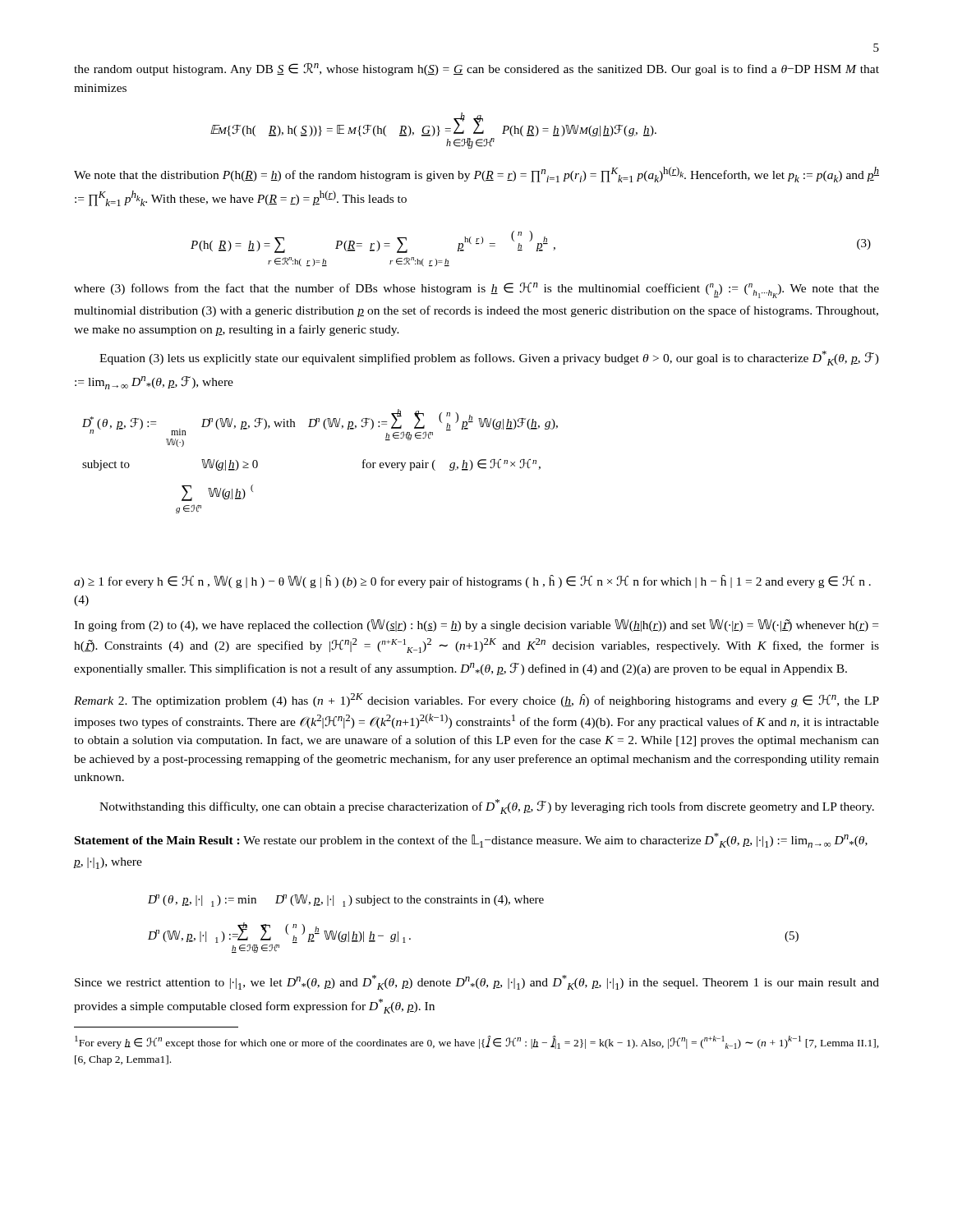
Task: Locate the formula with the text "P (h( R ) = h )"
Action: point(476,244)
